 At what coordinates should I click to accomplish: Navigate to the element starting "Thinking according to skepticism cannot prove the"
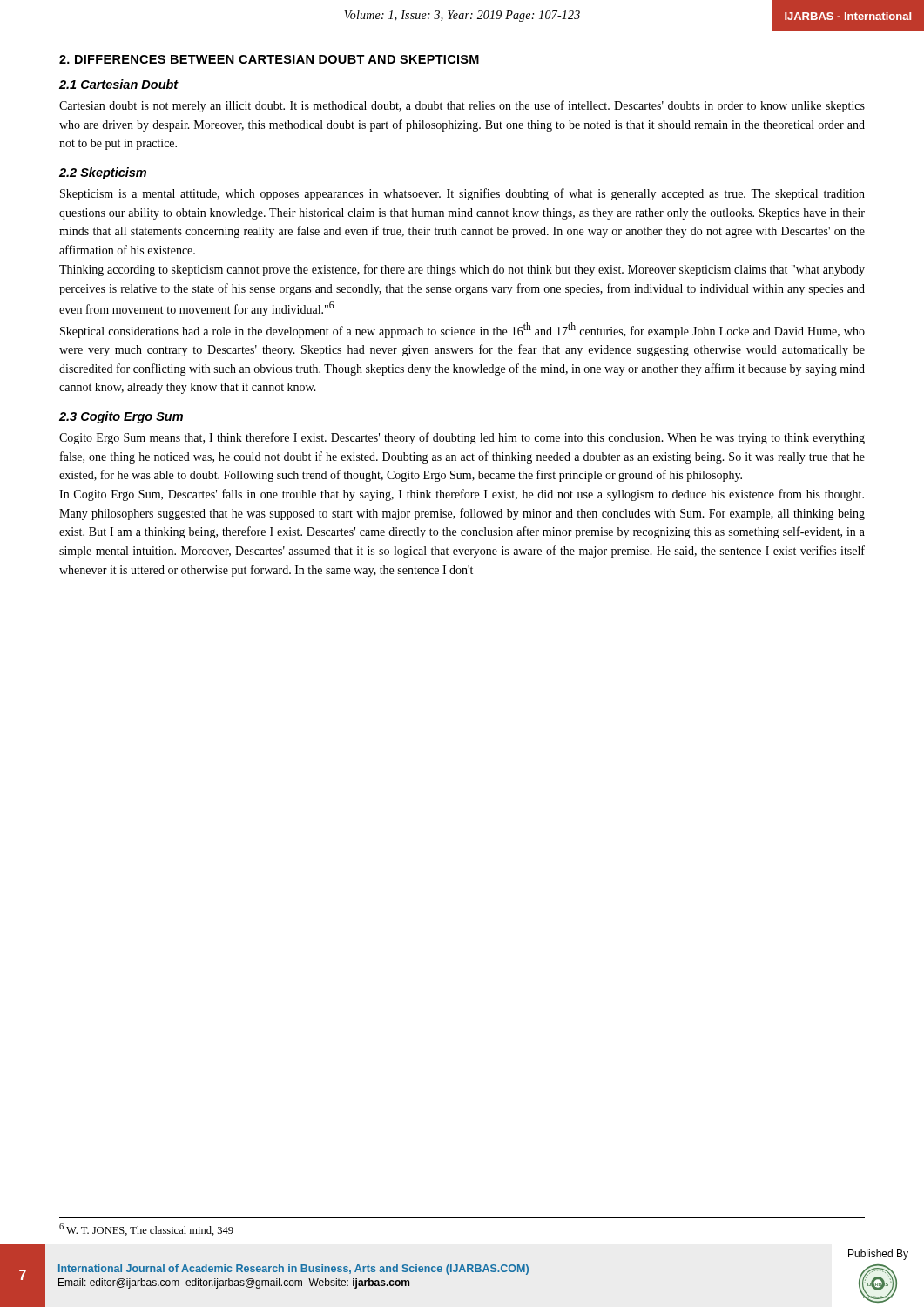462,290
